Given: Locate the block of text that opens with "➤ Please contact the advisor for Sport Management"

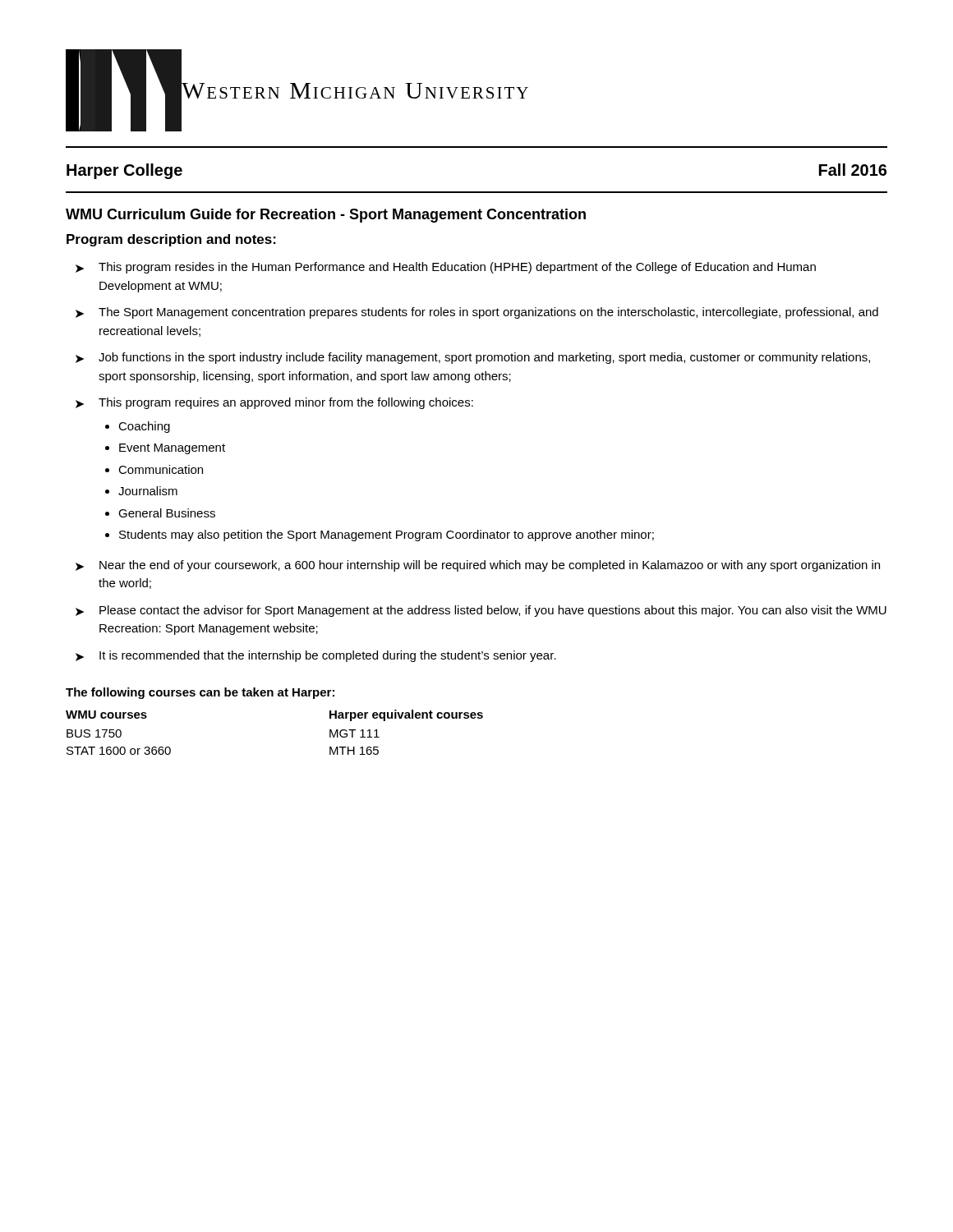Looking at the screenshot, I should pos(481,619).
